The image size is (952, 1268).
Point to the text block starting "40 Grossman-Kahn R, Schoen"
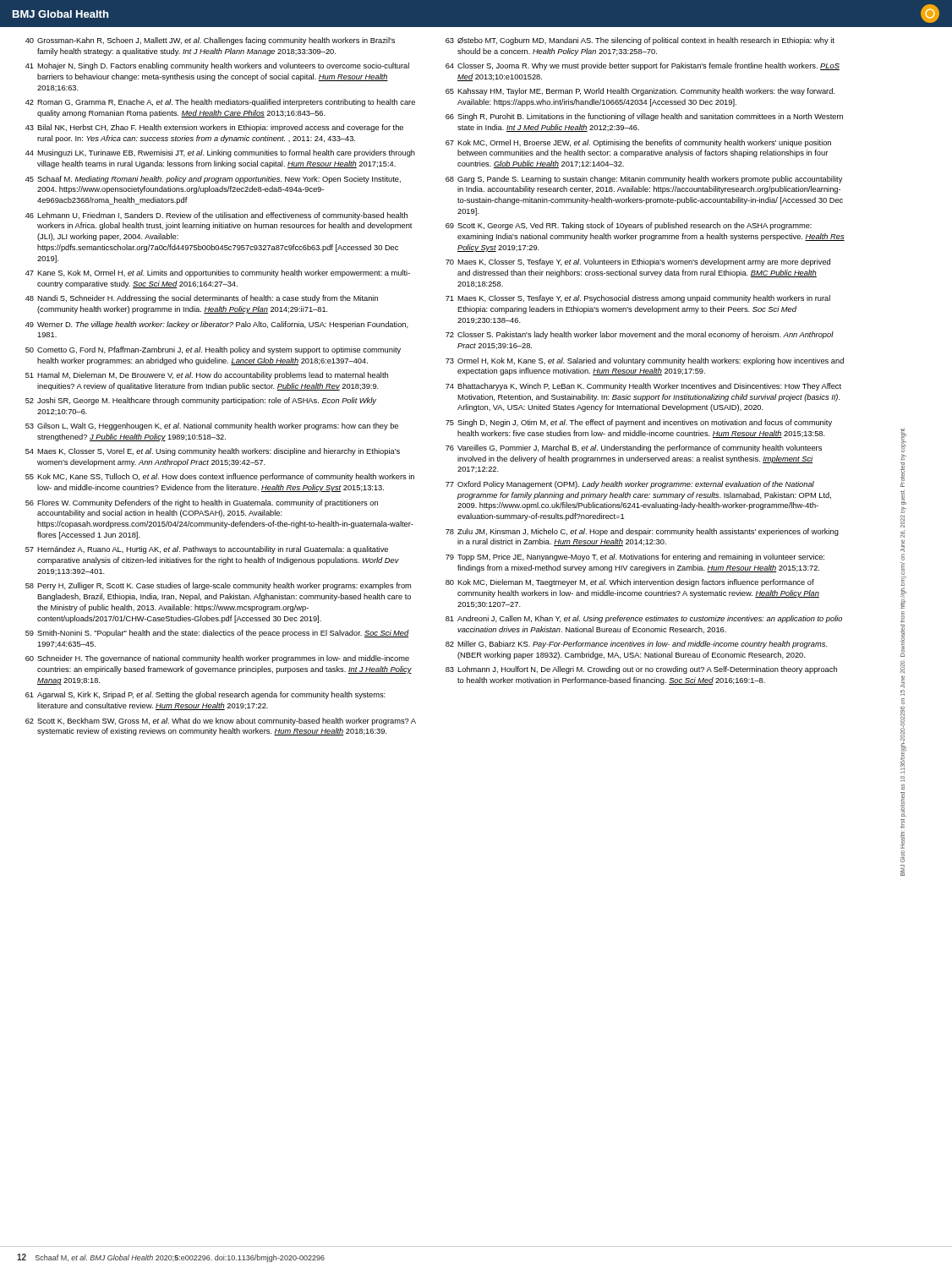pos(217,46)
